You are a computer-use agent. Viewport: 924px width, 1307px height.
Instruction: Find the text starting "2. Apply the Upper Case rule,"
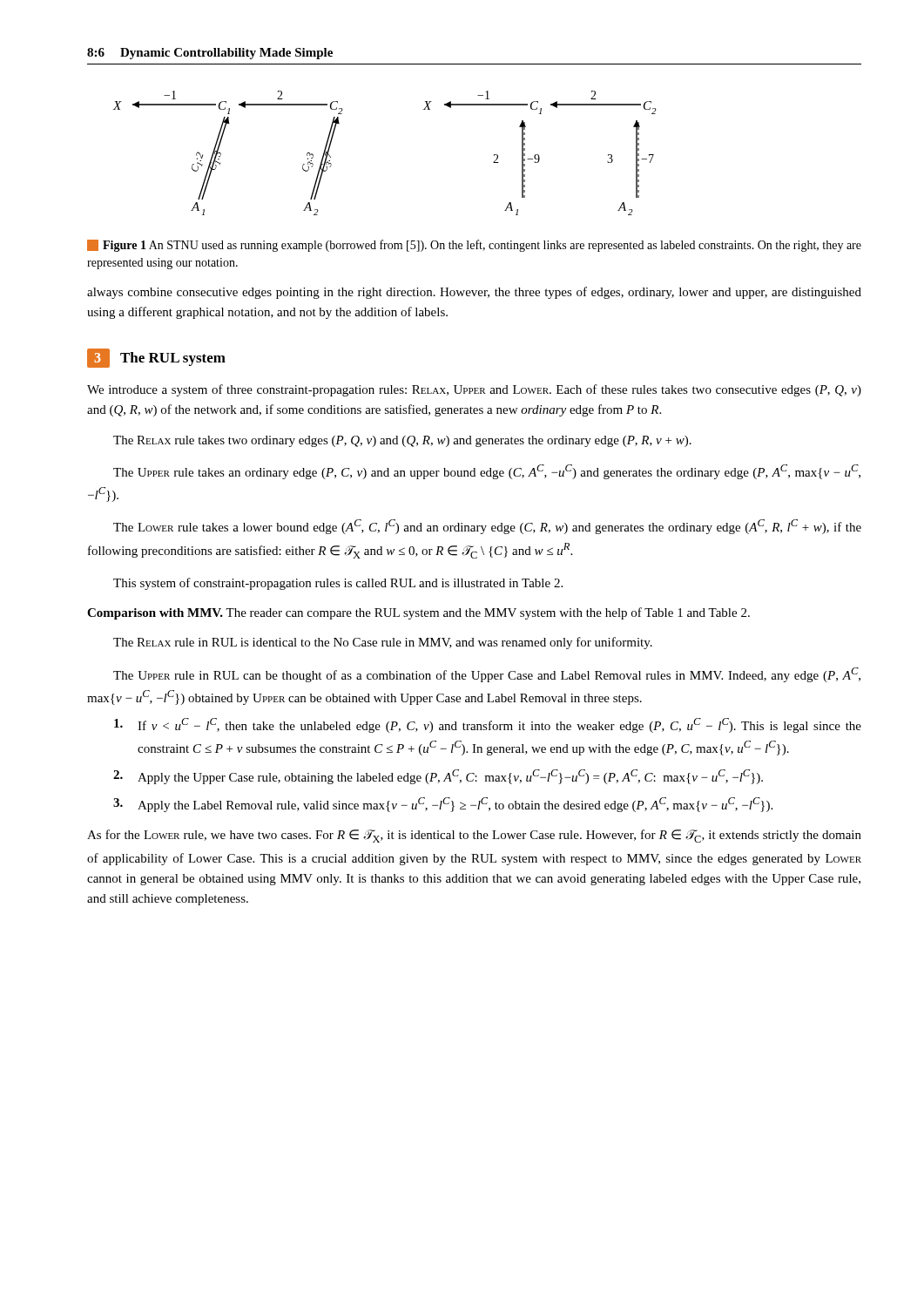pyautogui.click(x=439, y=776)
